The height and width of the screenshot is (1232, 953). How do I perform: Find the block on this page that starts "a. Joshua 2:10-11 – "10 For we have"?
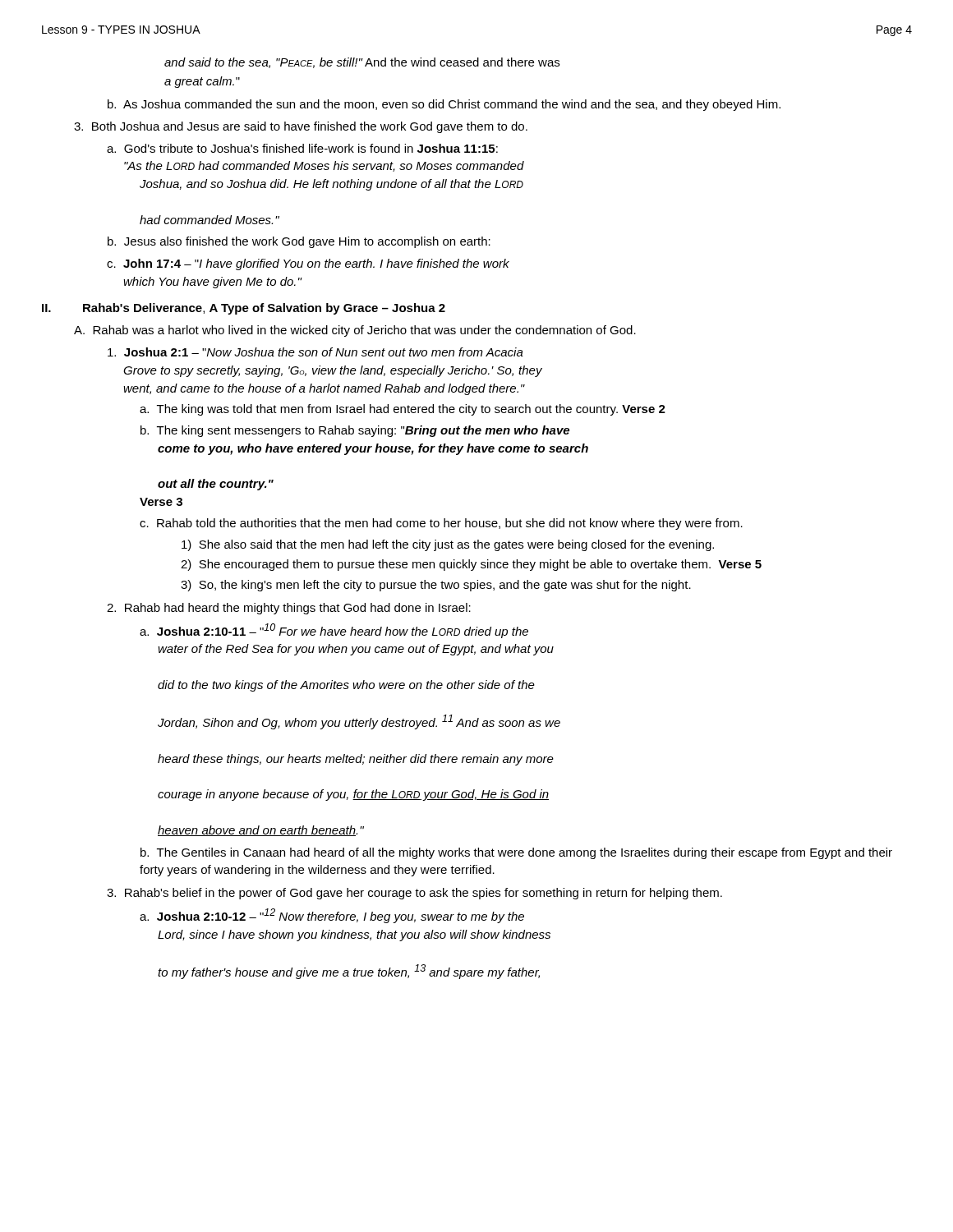click(526, 730)
